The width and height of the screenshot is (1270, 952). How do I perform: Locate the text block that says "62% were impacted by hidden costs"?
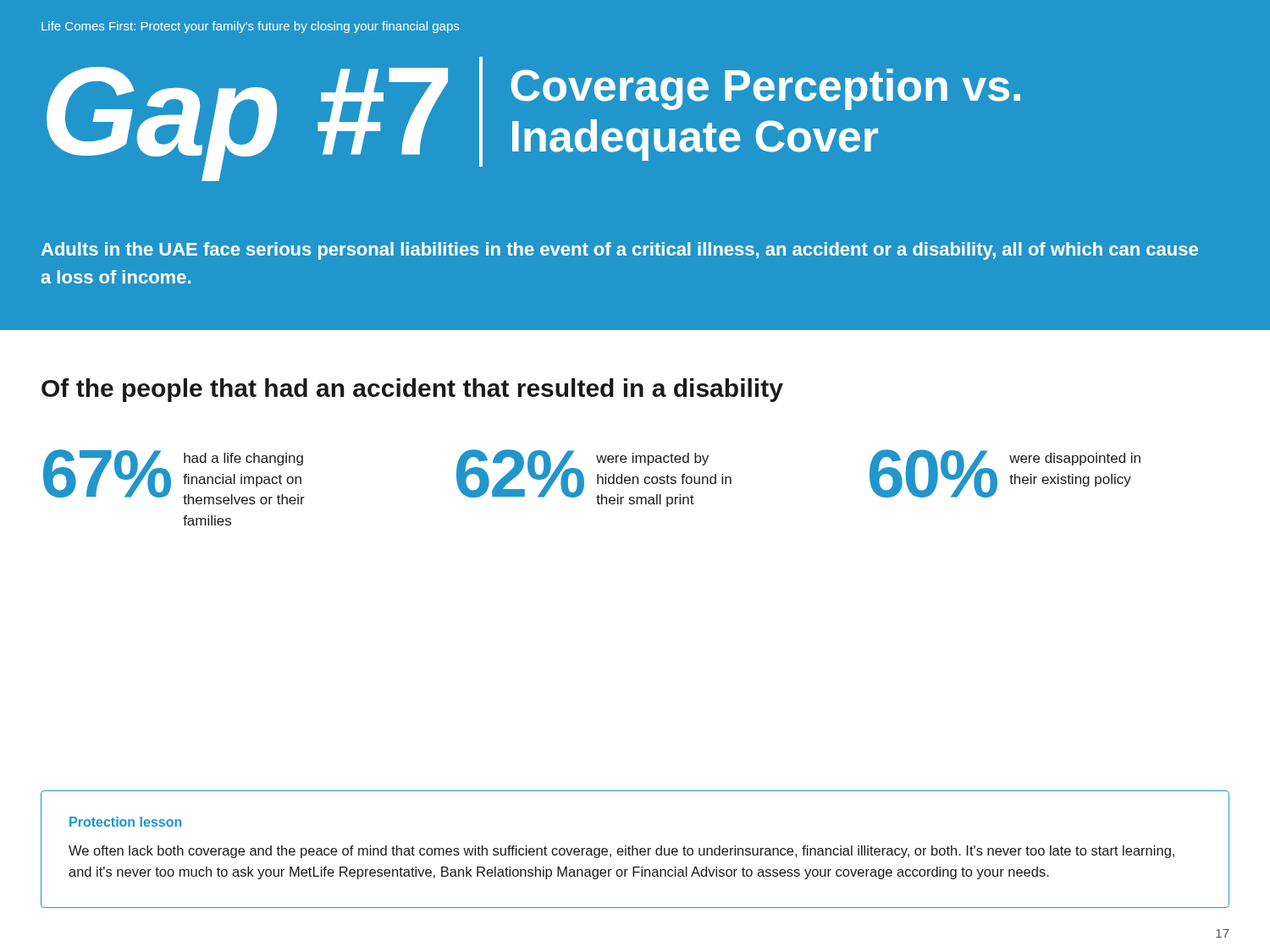pos(601,476)
